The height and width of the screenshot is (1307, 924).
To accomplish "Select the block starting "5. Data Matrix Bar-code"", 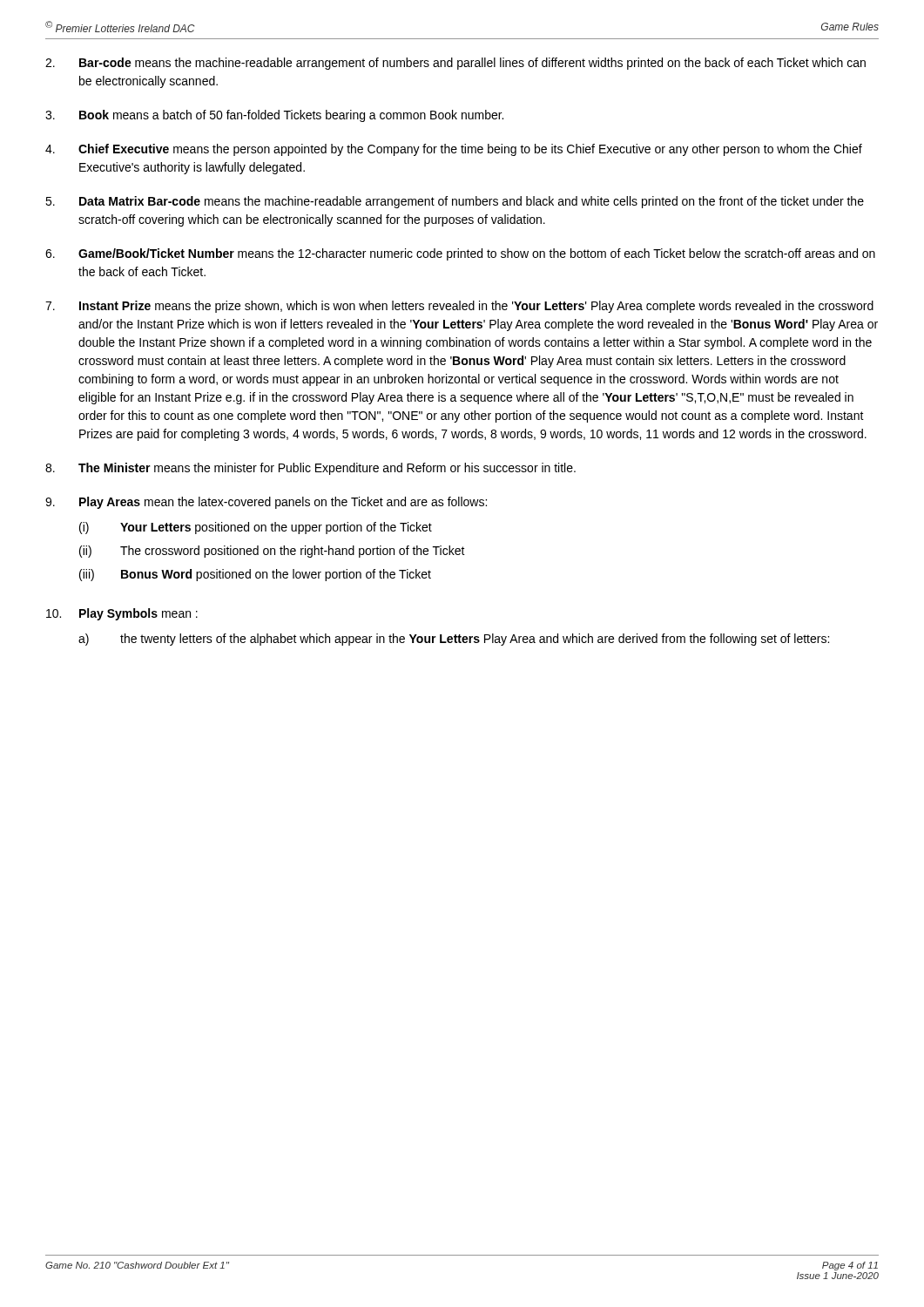I will (x=462, y=211).
